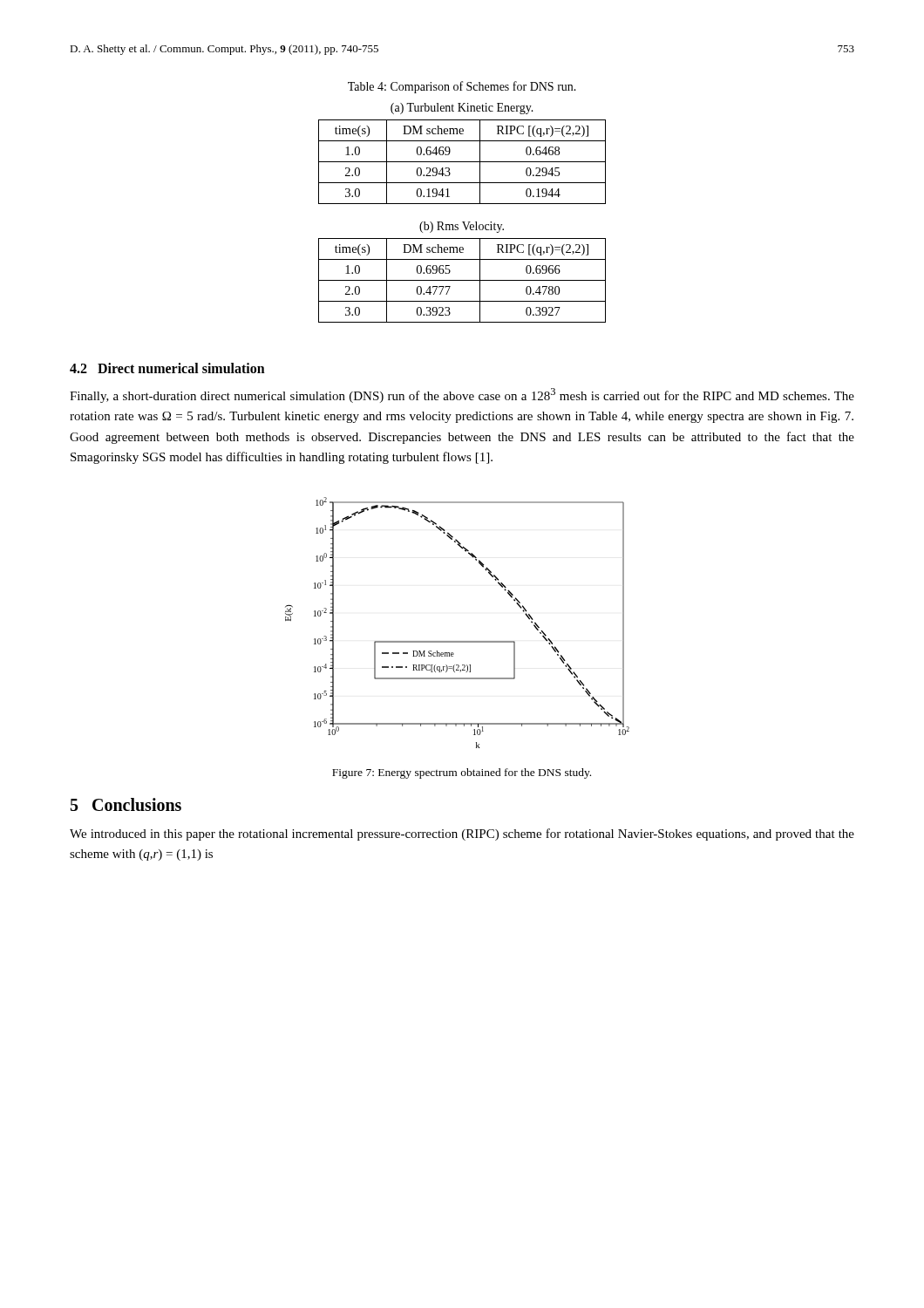This screenshot has height=1308, width=924.
Task: Find a continuous plot
Action: pos(462,623)
